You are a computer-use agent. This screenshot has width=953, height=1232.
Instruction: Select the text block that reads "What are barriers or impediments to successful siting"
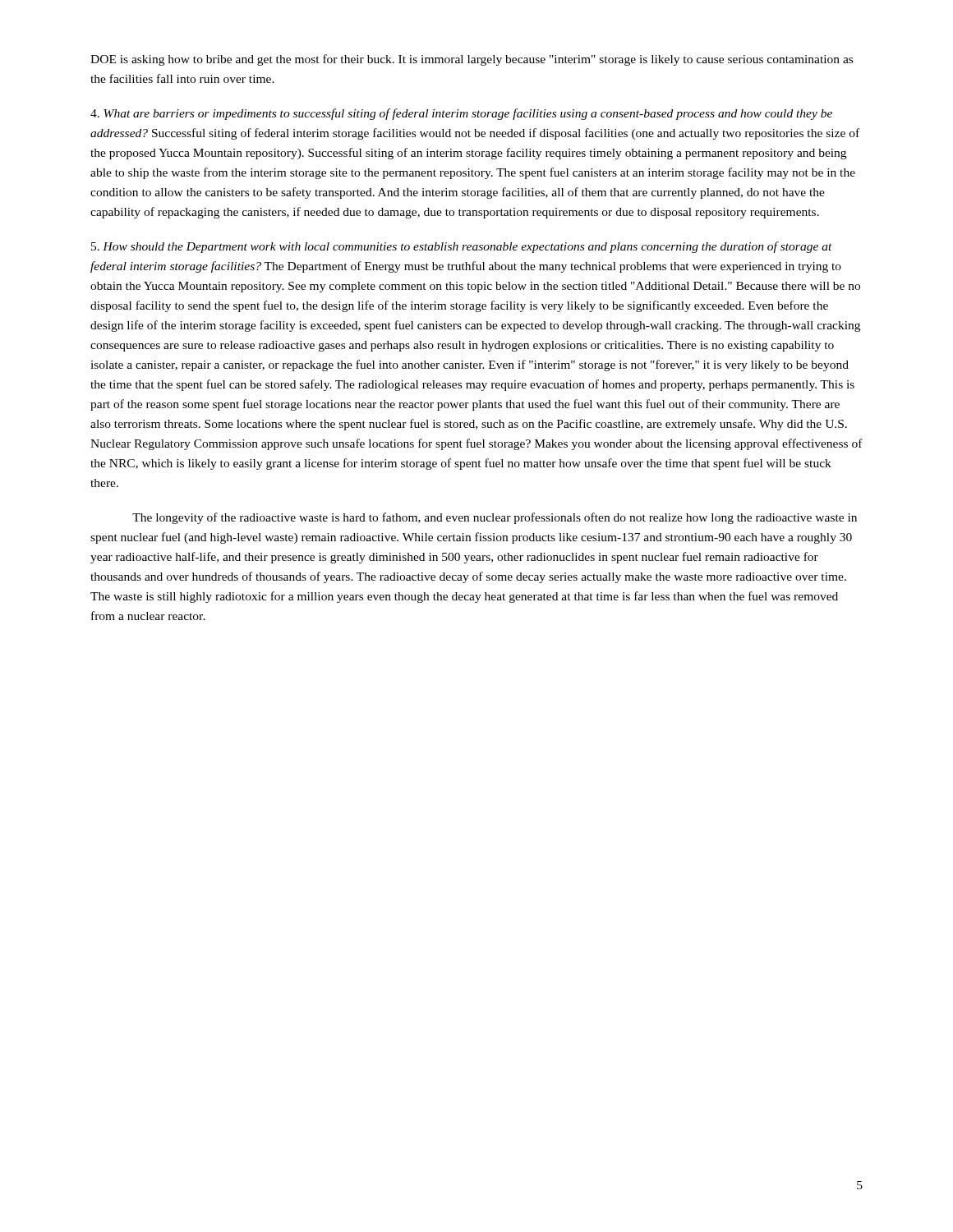pos(476,163)
